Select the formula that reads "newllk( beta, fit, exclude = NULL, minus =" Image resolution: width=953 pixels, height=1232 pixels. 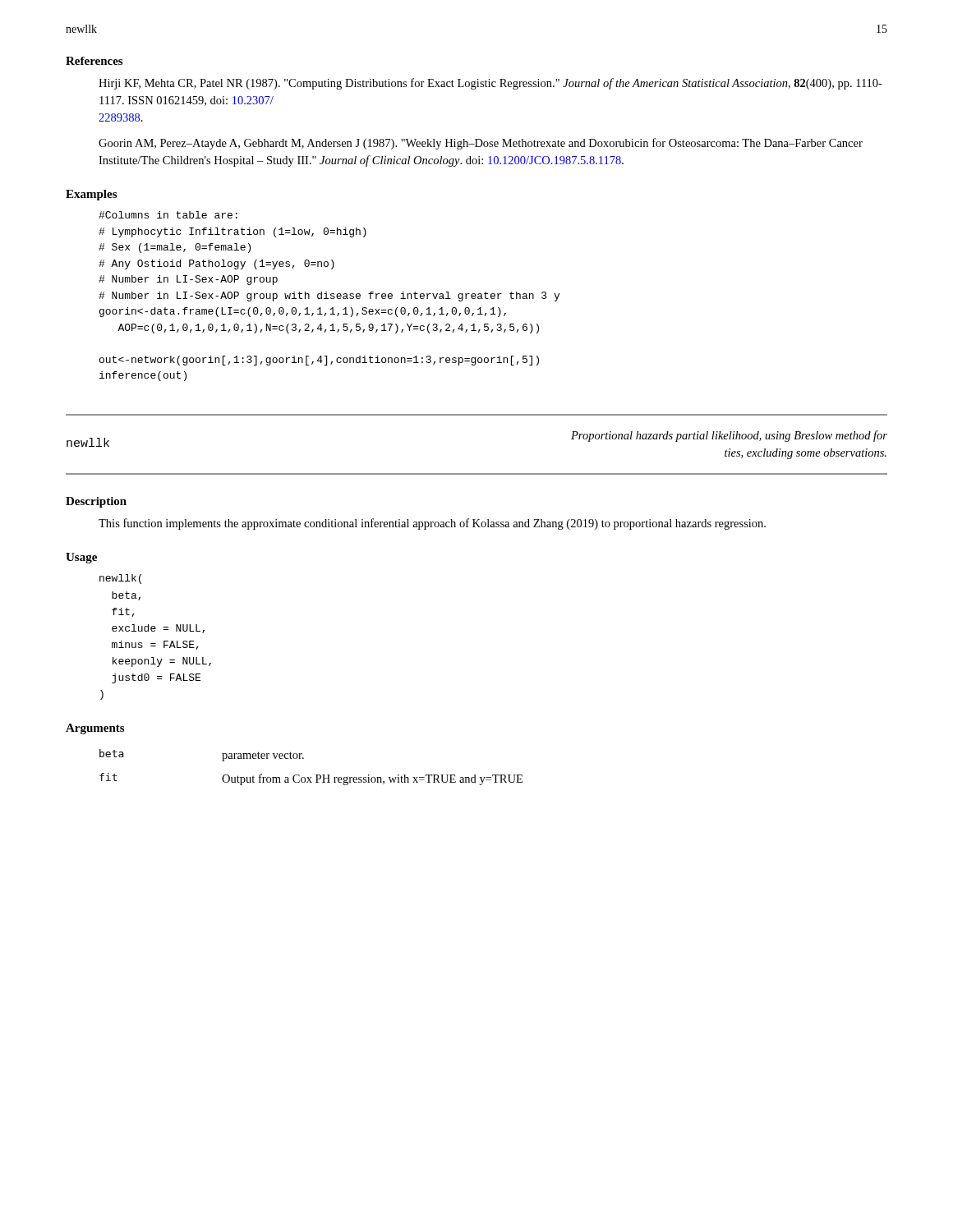[x=120, y=579]
